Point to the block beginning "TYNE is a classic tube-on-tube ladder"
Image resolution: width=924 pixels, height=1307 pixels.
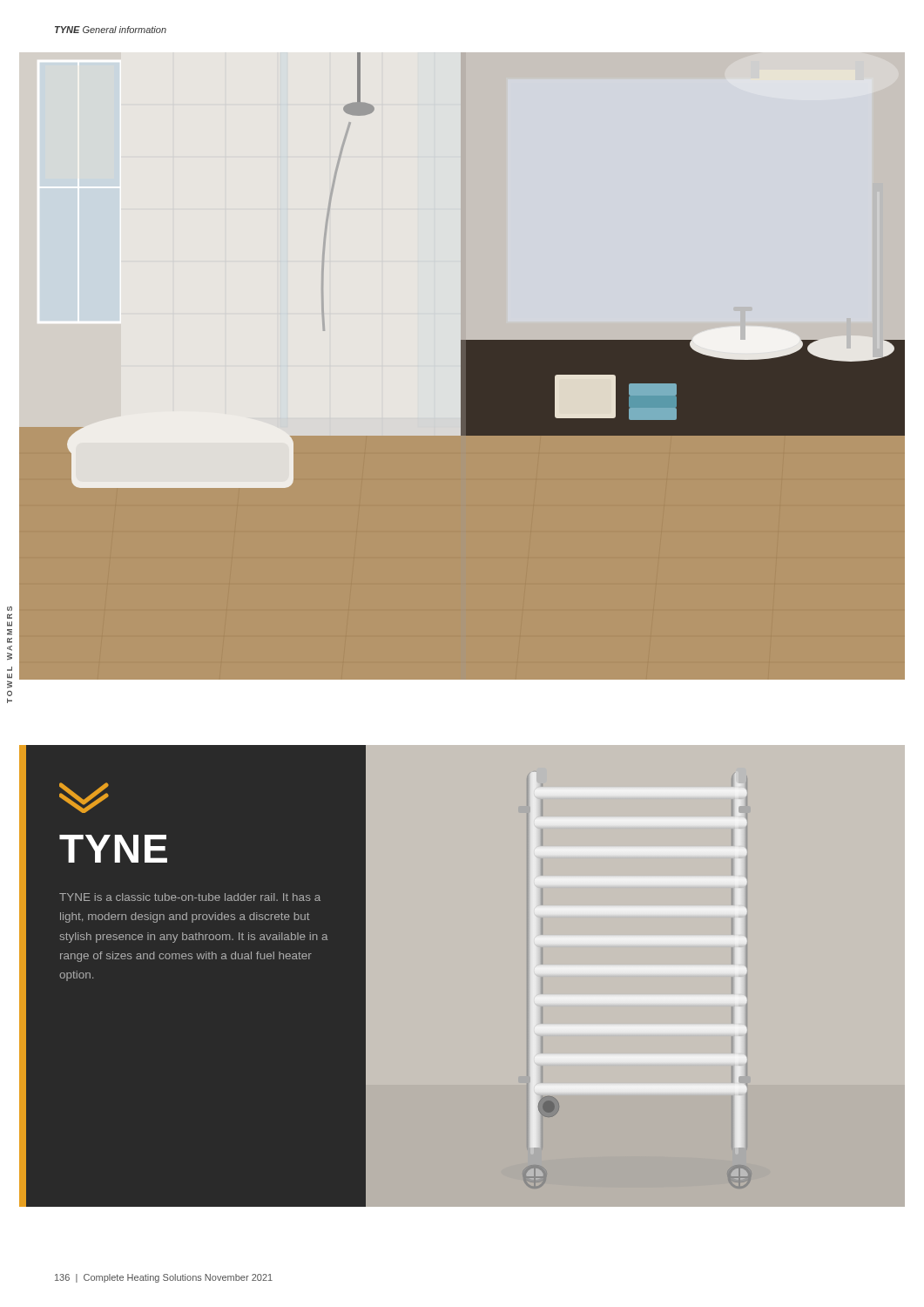click(x=194, y=936)
